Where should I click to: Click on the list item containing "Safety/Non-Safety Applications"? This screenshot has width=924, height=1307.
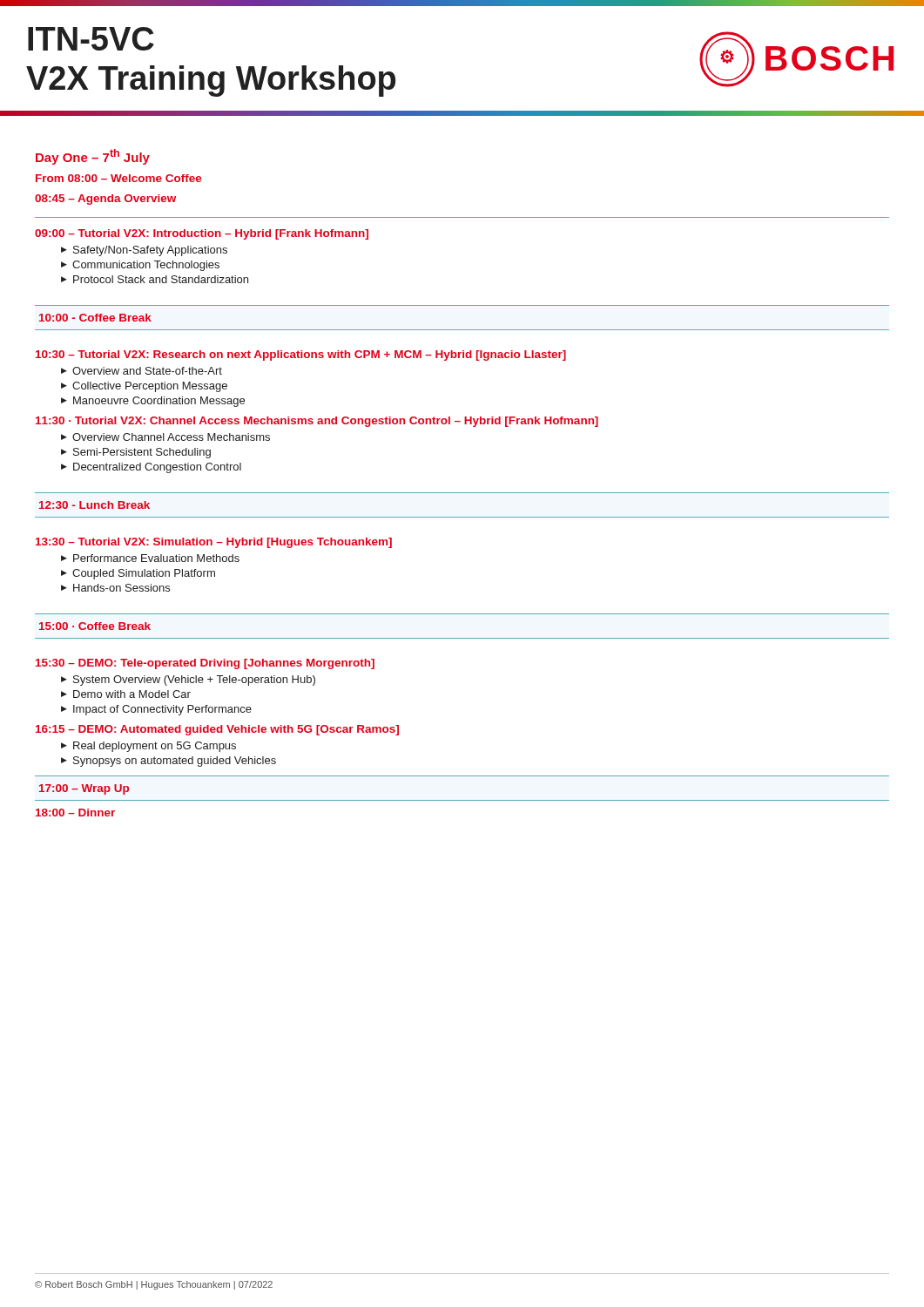pyautogui.click(x=150, y=249)
